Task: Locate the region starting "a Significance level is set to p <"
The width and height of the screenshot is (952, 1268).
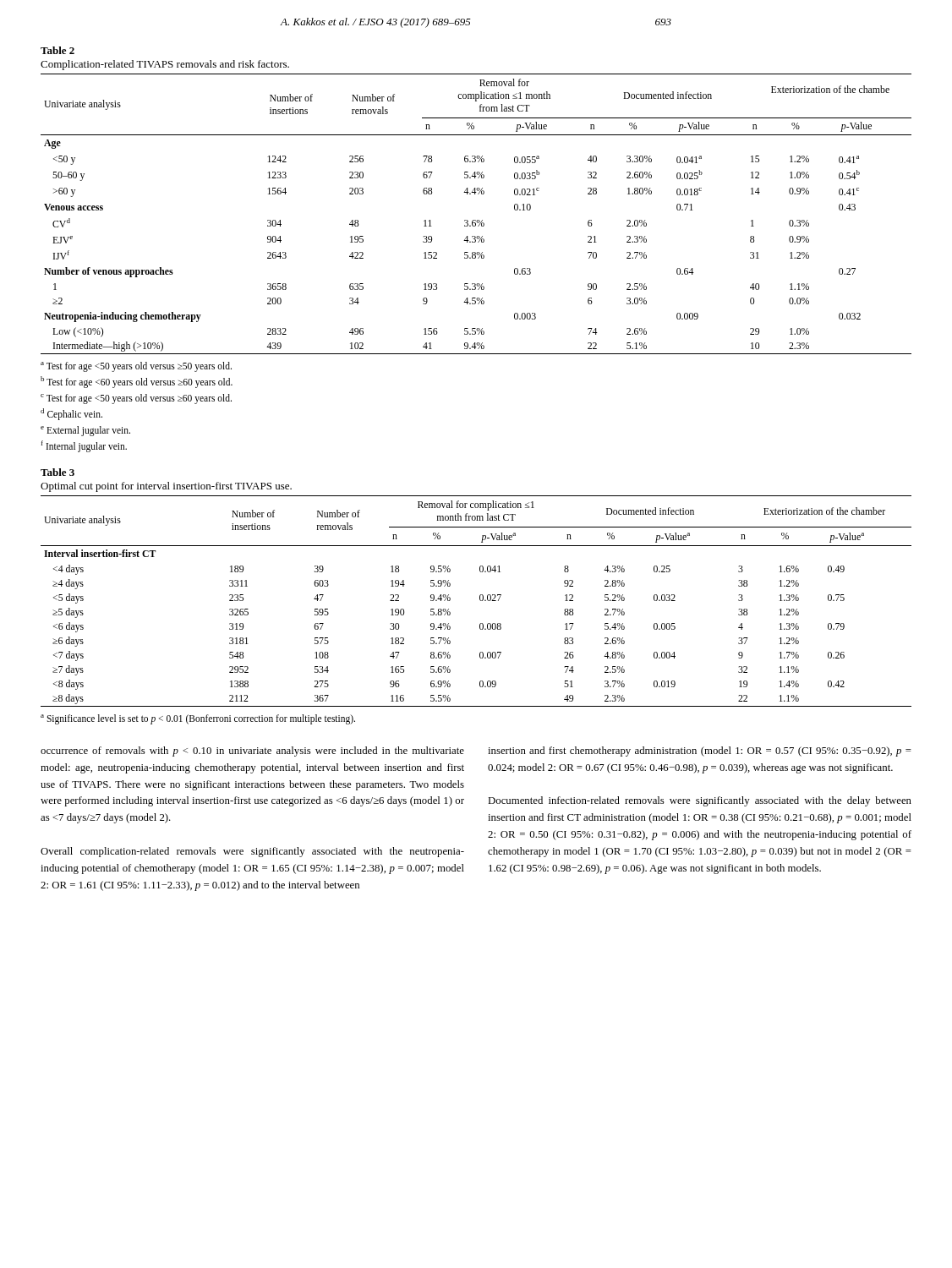Action: click(198, 717)
